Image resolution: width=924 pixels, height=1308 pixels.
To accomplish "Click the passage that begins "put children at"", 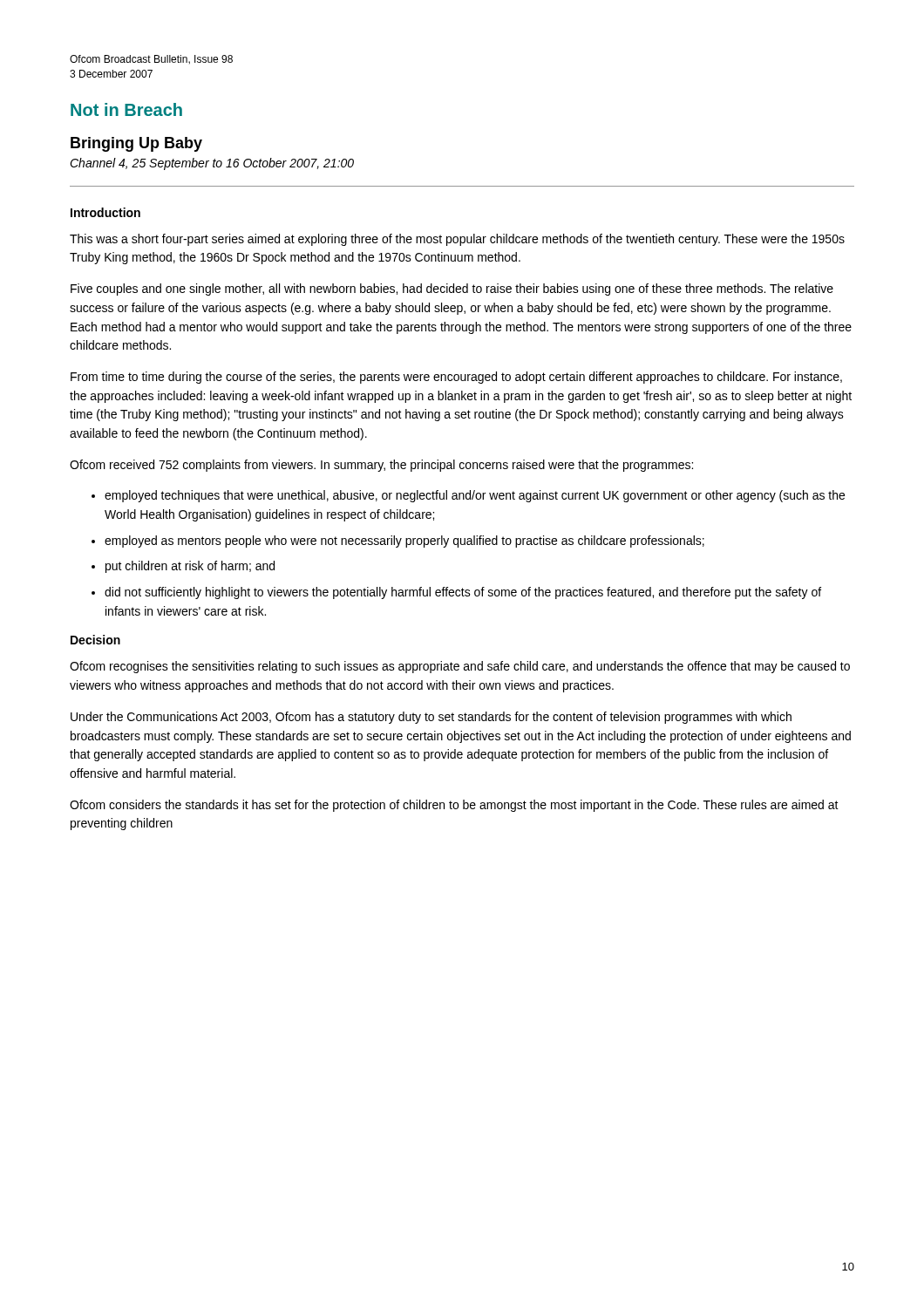I will (190, 566).
